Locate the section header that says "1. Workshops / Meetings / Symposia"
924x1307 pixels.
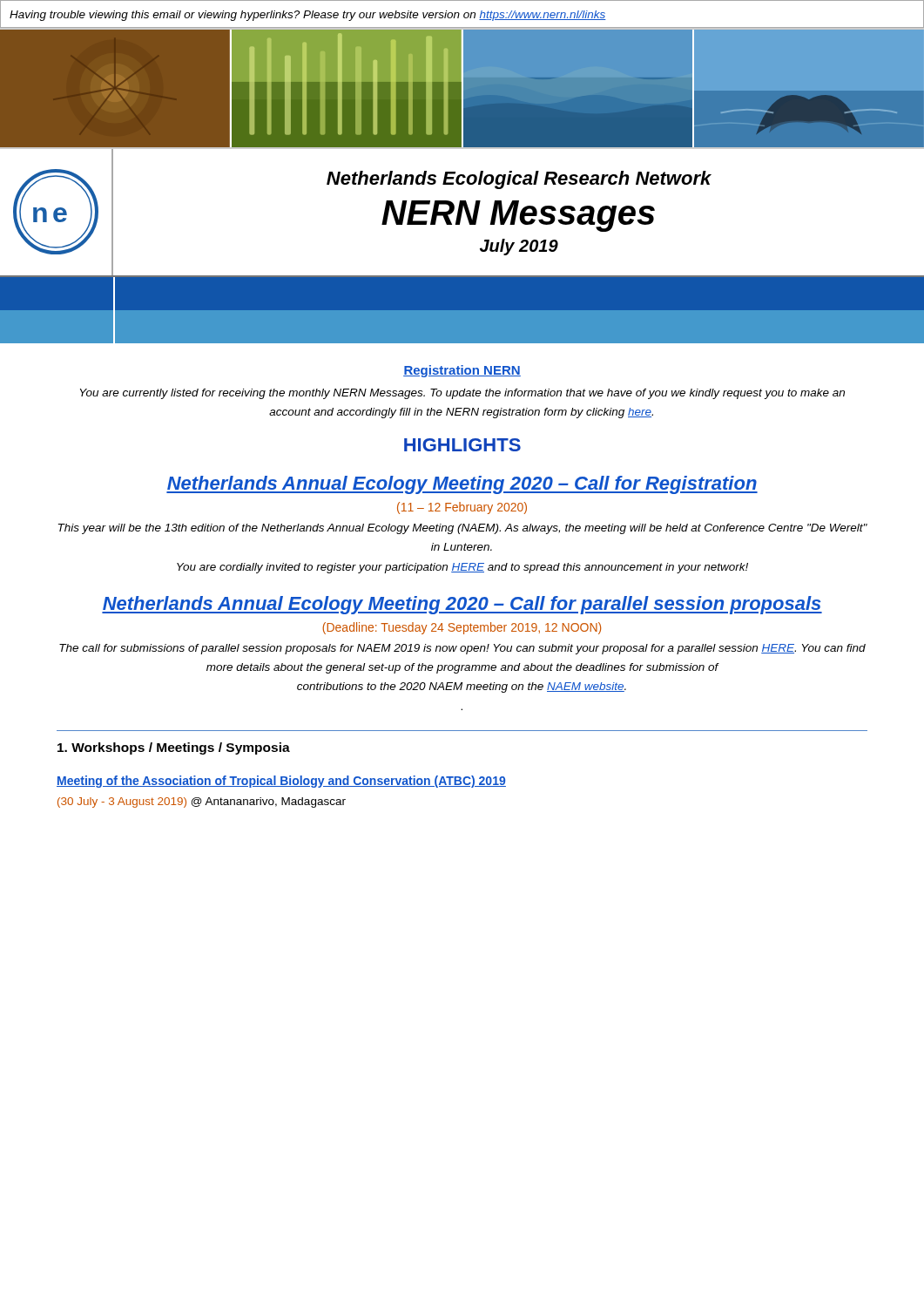173,747
